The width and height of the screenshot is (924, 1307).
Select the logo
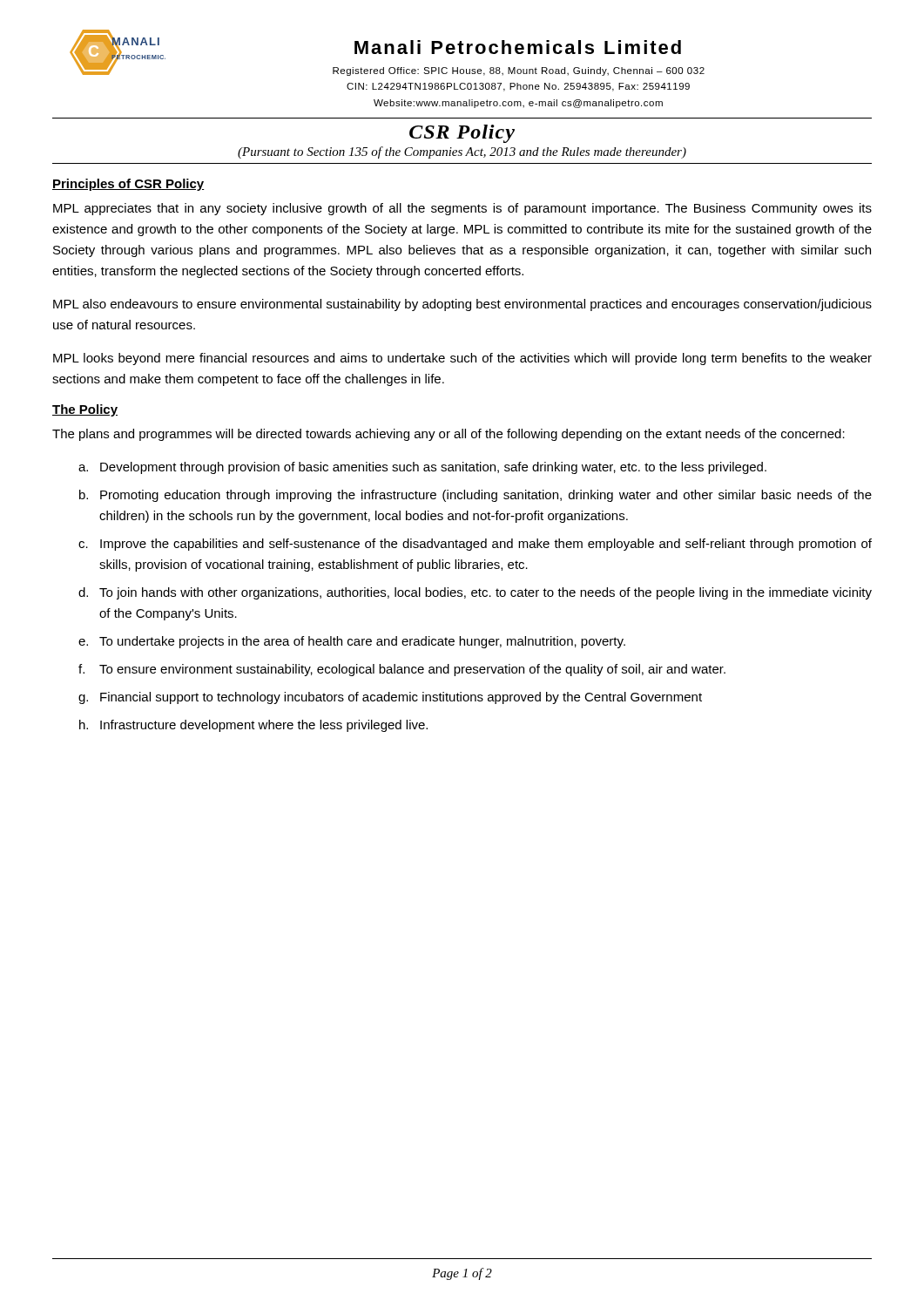(109, 58)
